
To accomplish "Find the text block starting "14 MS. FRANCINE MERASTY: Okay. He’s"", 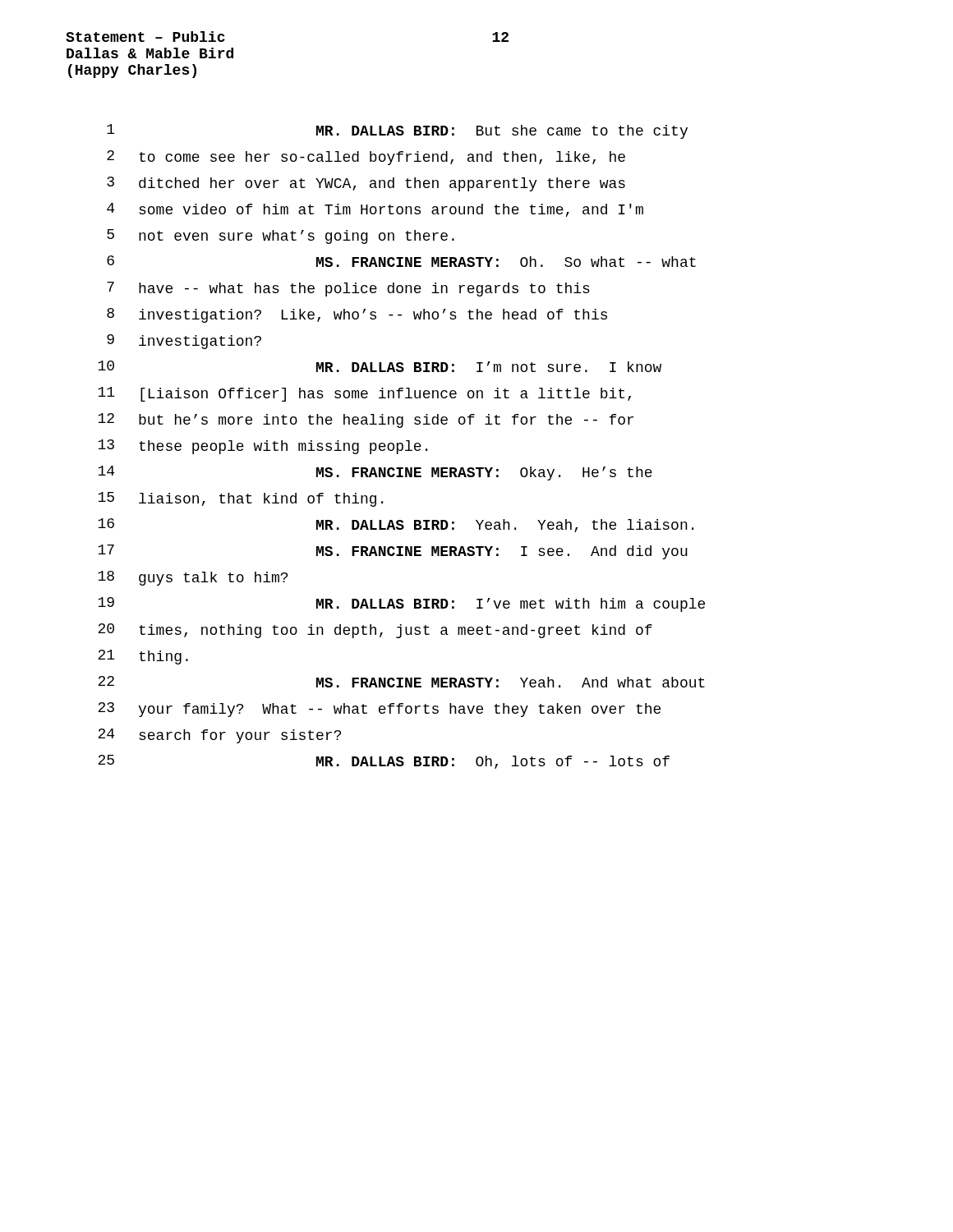I will [476, 473].
